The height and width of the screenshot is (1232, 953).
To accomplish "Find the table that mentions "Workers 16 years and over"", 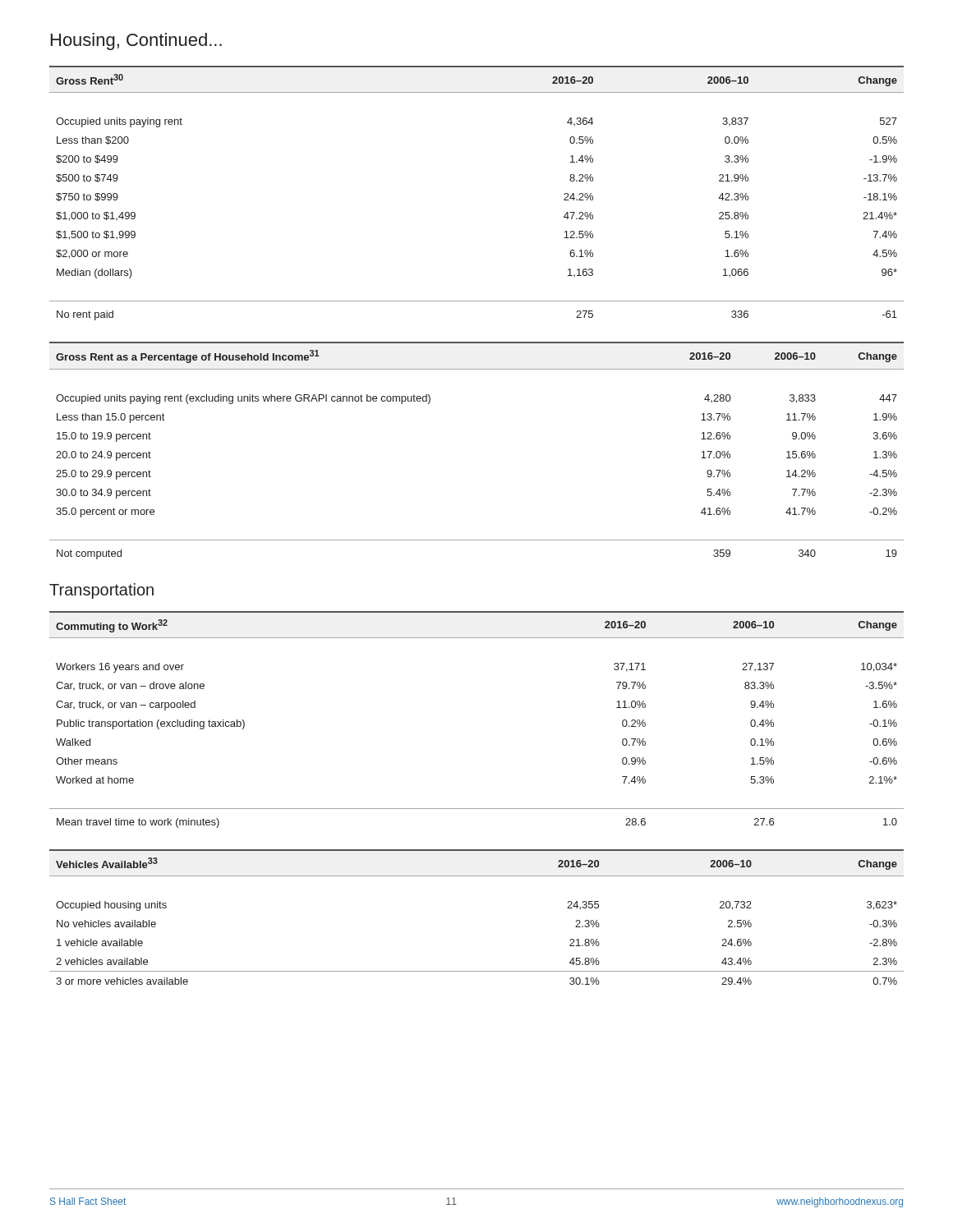I will click(x=476, y=721).
